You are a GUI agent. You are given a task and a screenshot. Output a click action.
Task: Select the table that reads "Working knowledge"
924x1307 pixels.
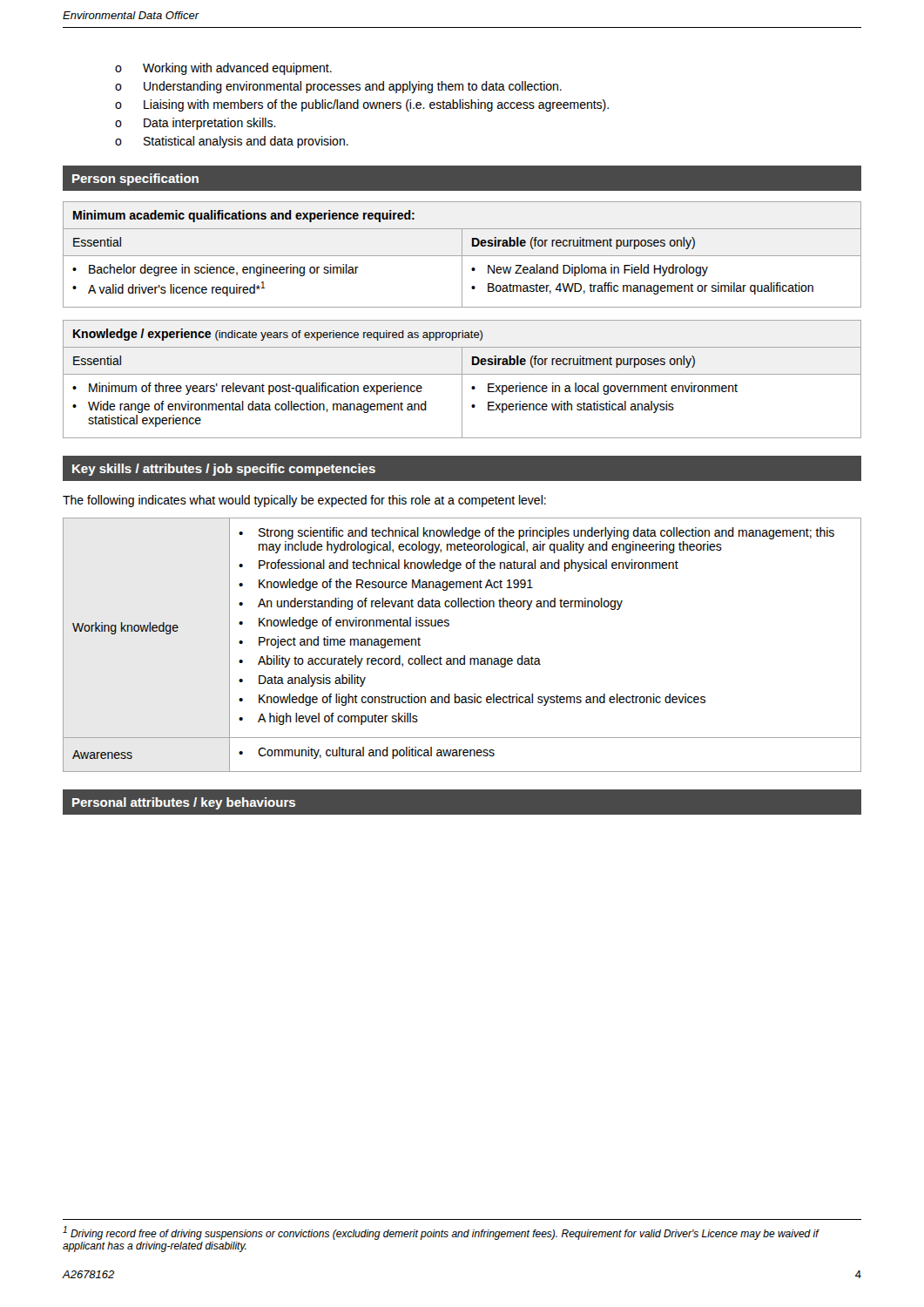point(462,645)
